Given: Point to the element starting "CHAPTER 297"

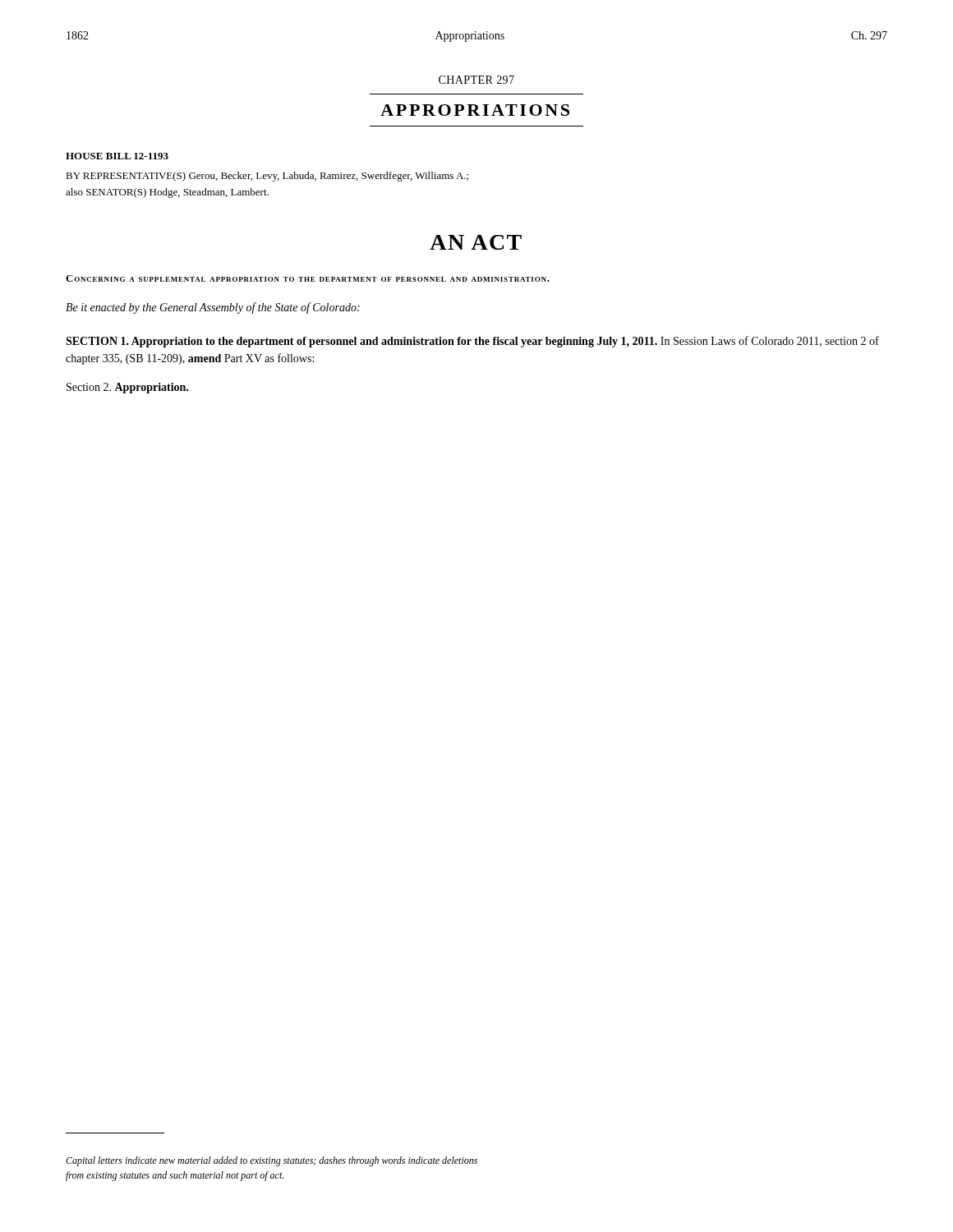Looking at the screenshot, I should pos(476,80).
